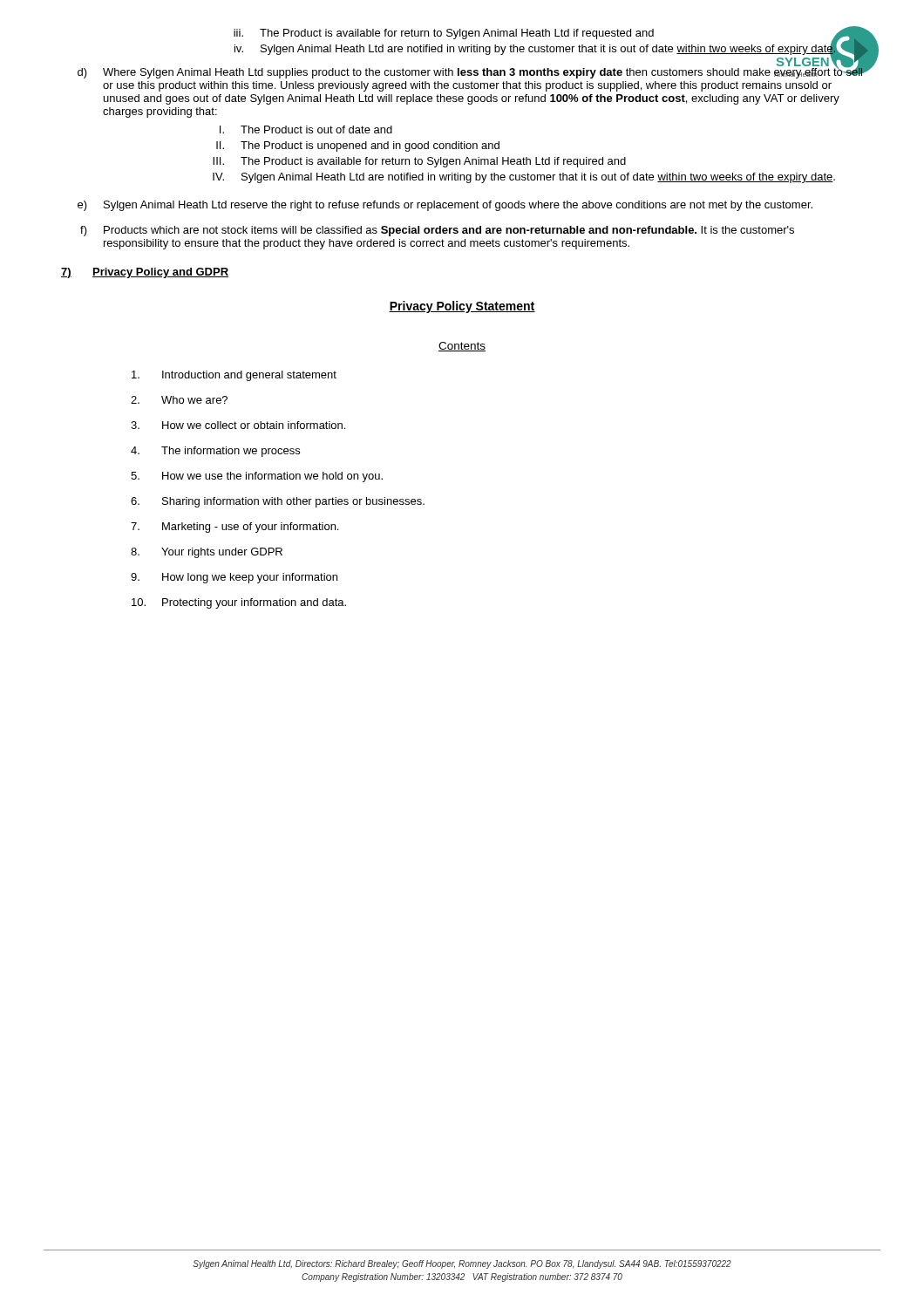Find the text block starting "7. Marketing - use of"
The image size is (924, 1308).
(x=234, y=528)
